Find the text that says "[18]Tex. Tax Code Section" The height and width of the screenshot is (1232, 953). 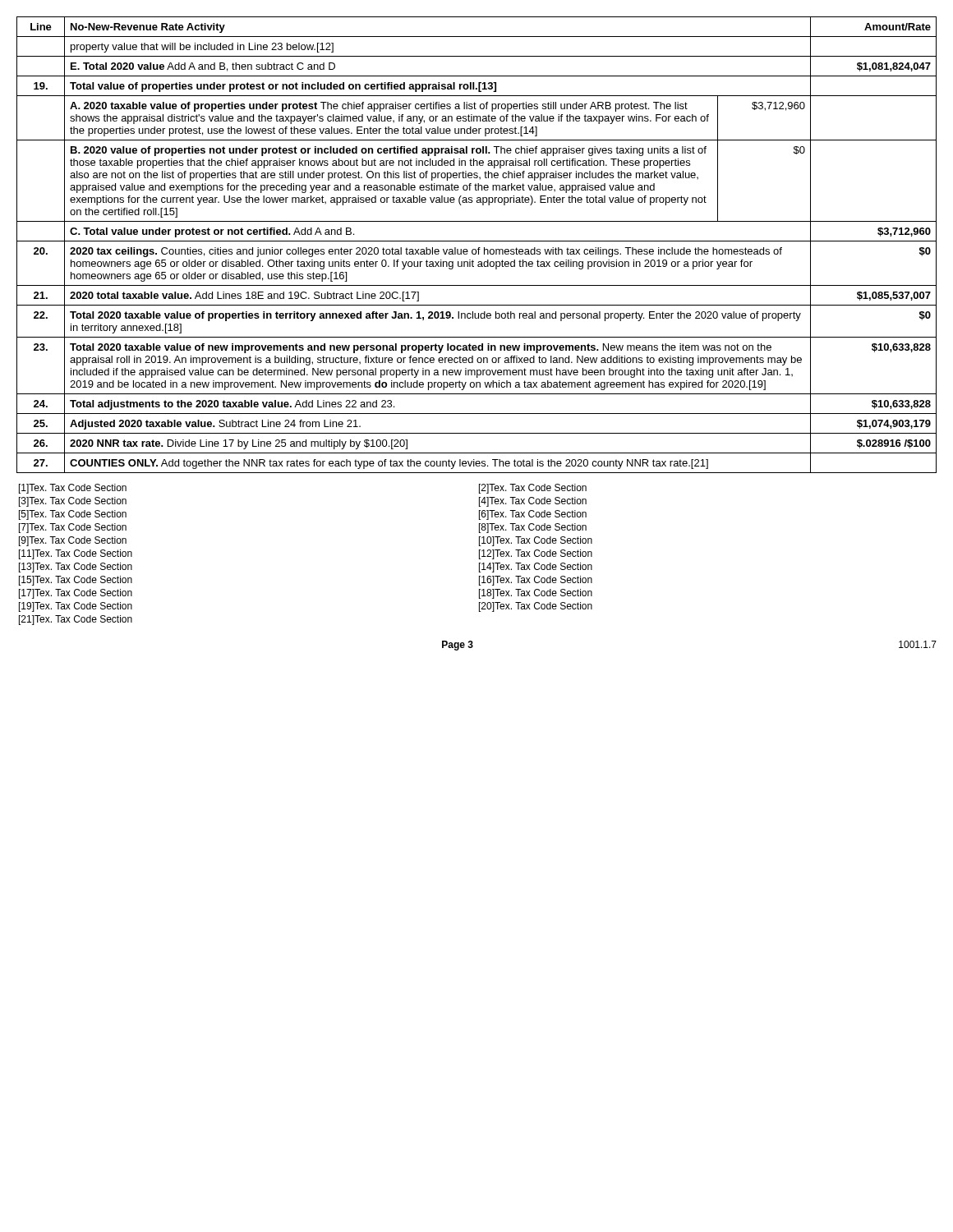coord(535,593)
